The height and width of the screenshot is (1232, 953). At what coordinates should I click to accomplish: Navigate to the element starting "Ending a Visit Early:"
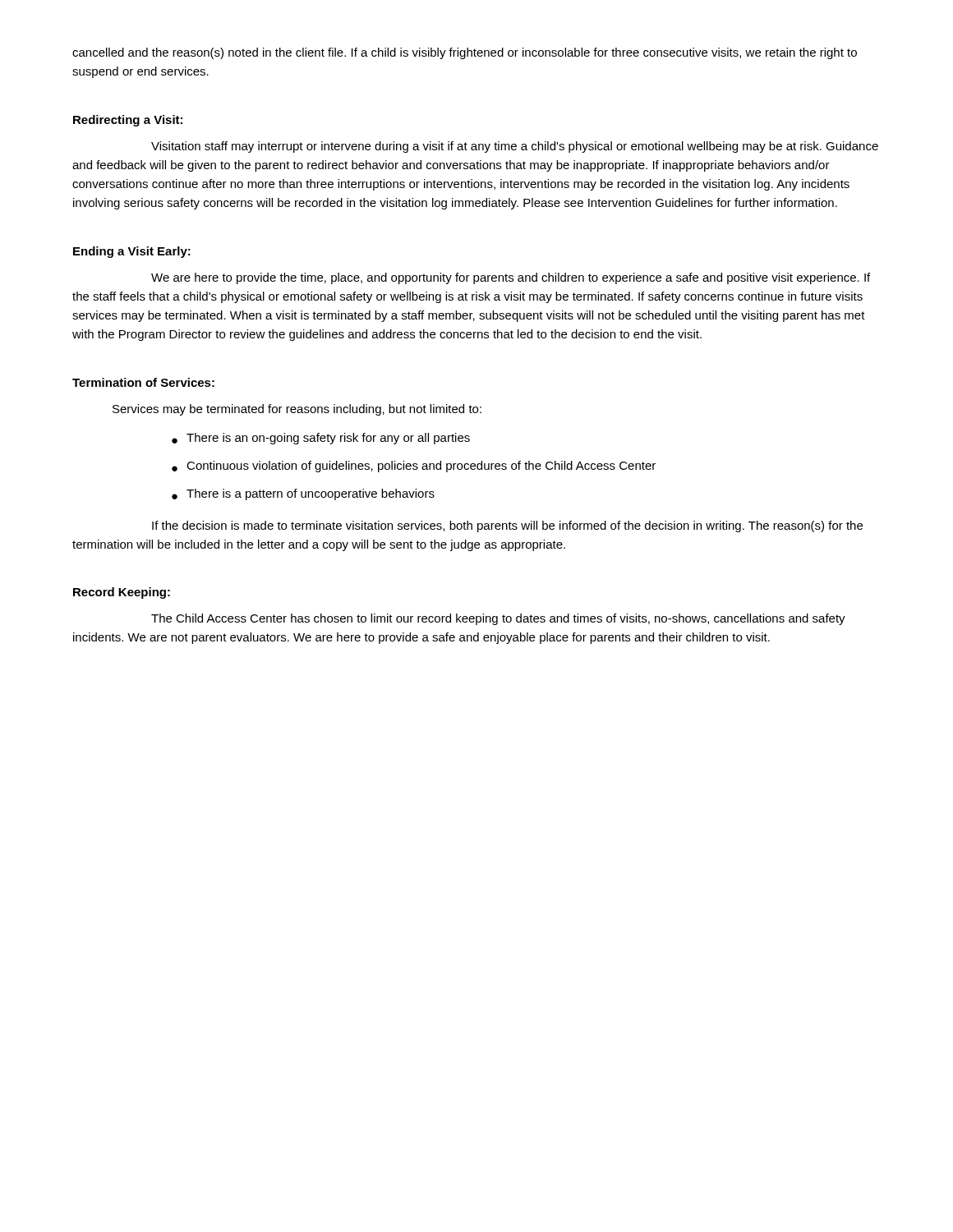click(x=132, y=251)
